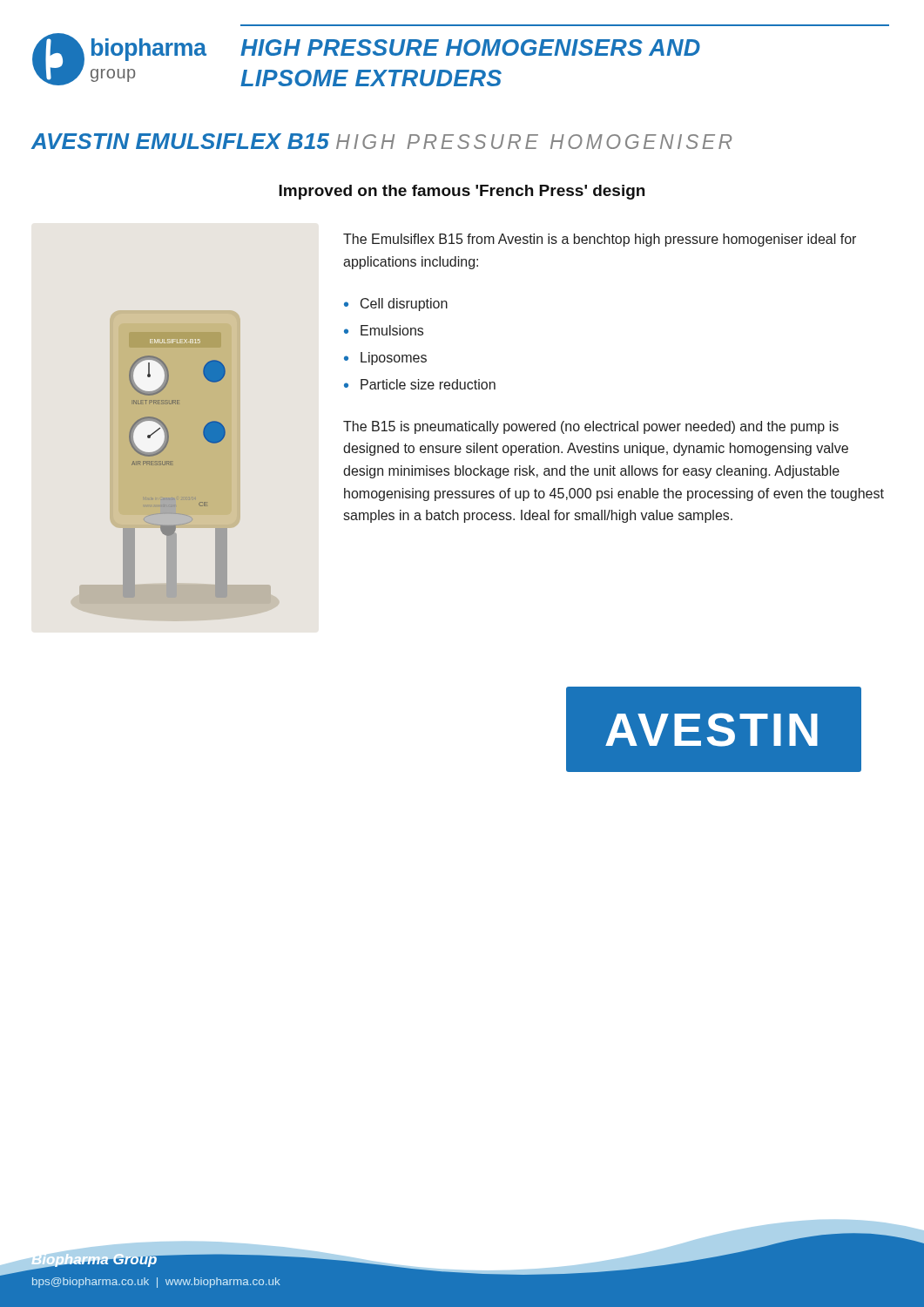Click the title
924x1307 pixels.
tap(471, 63)
